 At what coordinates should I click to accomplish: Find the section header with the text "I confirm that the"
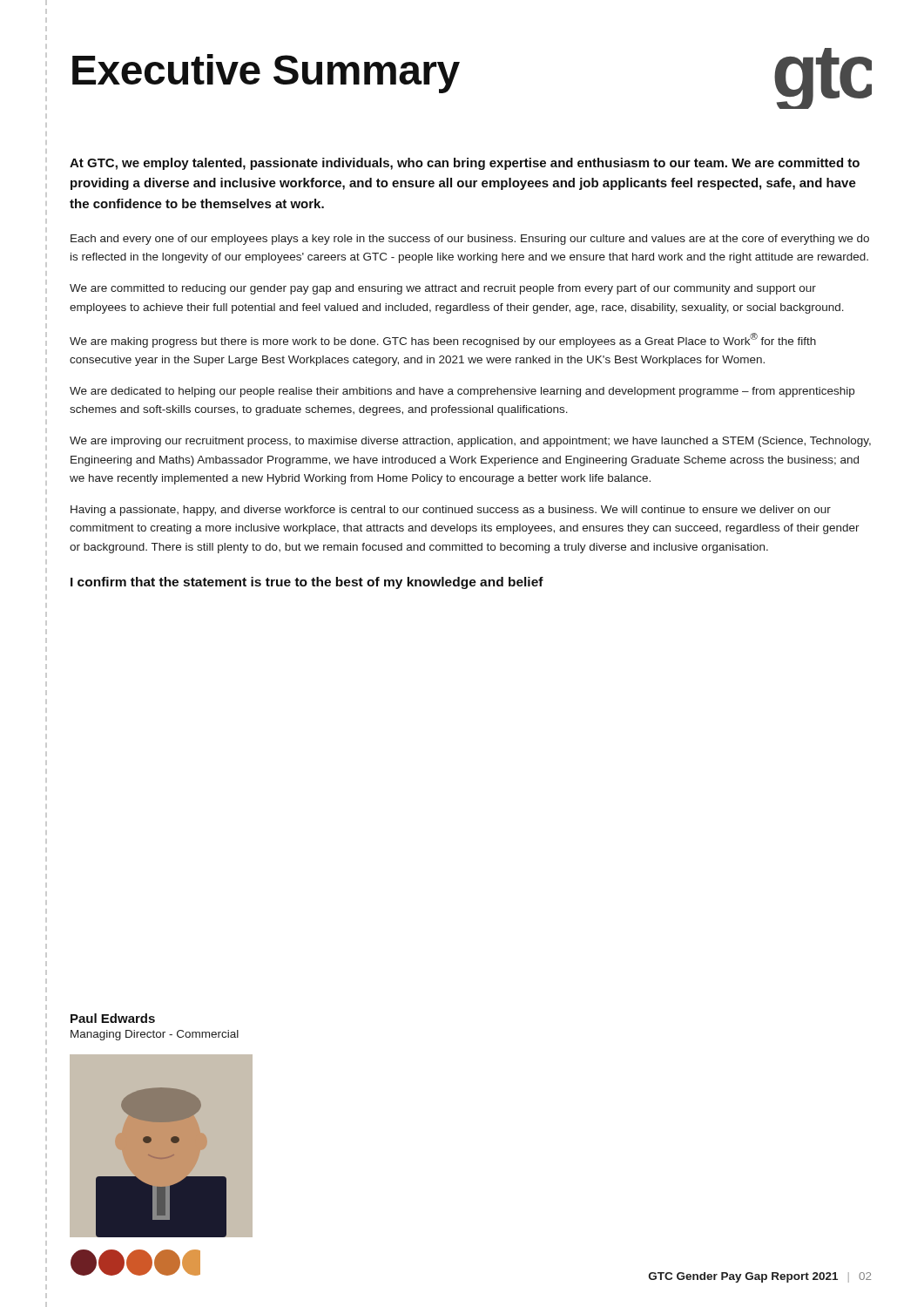(x=471, y=582)
